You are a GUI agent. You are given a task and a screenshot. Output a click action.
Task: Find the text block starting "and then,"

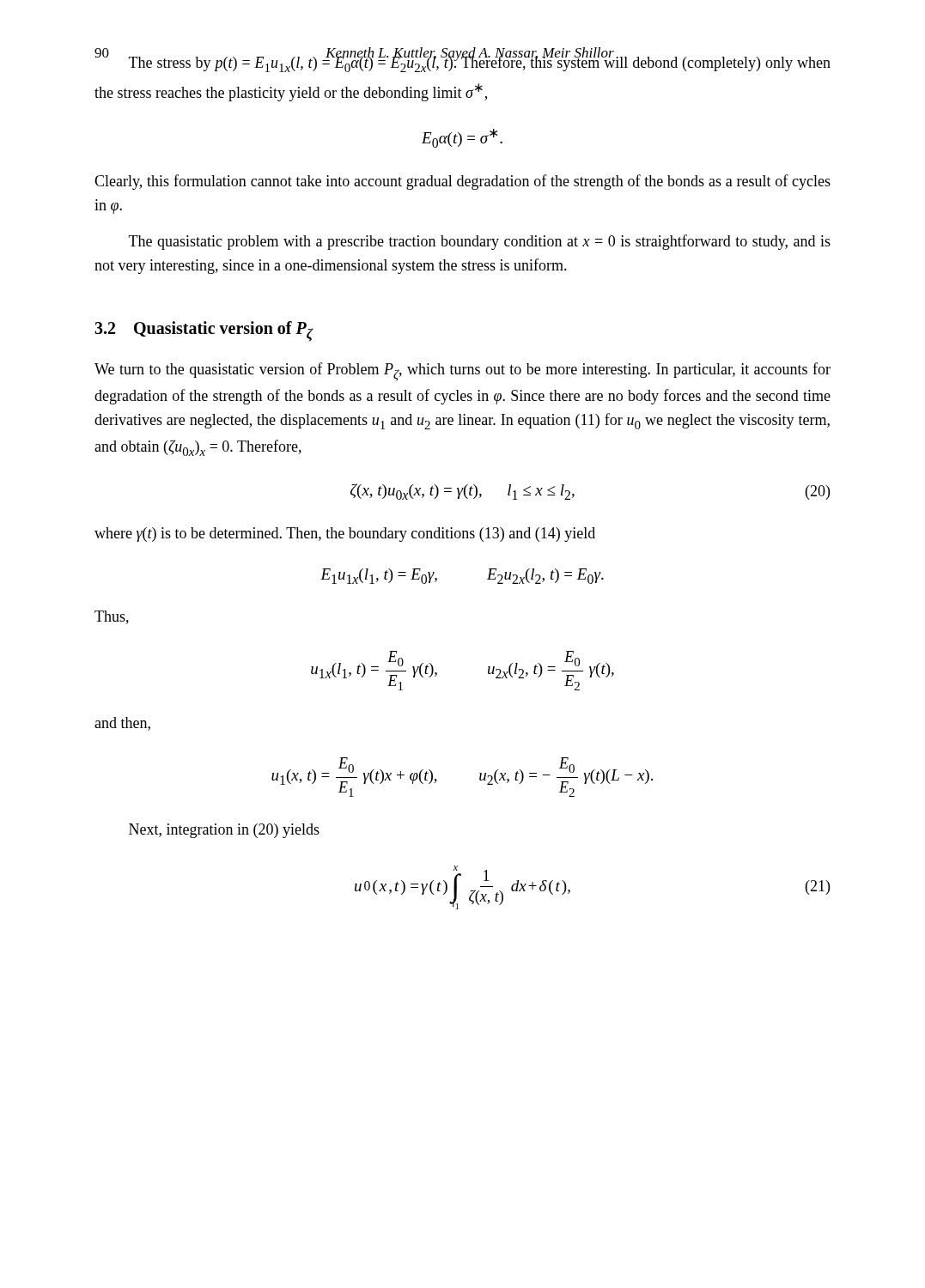pyautogui.click(x=122, y=724)
